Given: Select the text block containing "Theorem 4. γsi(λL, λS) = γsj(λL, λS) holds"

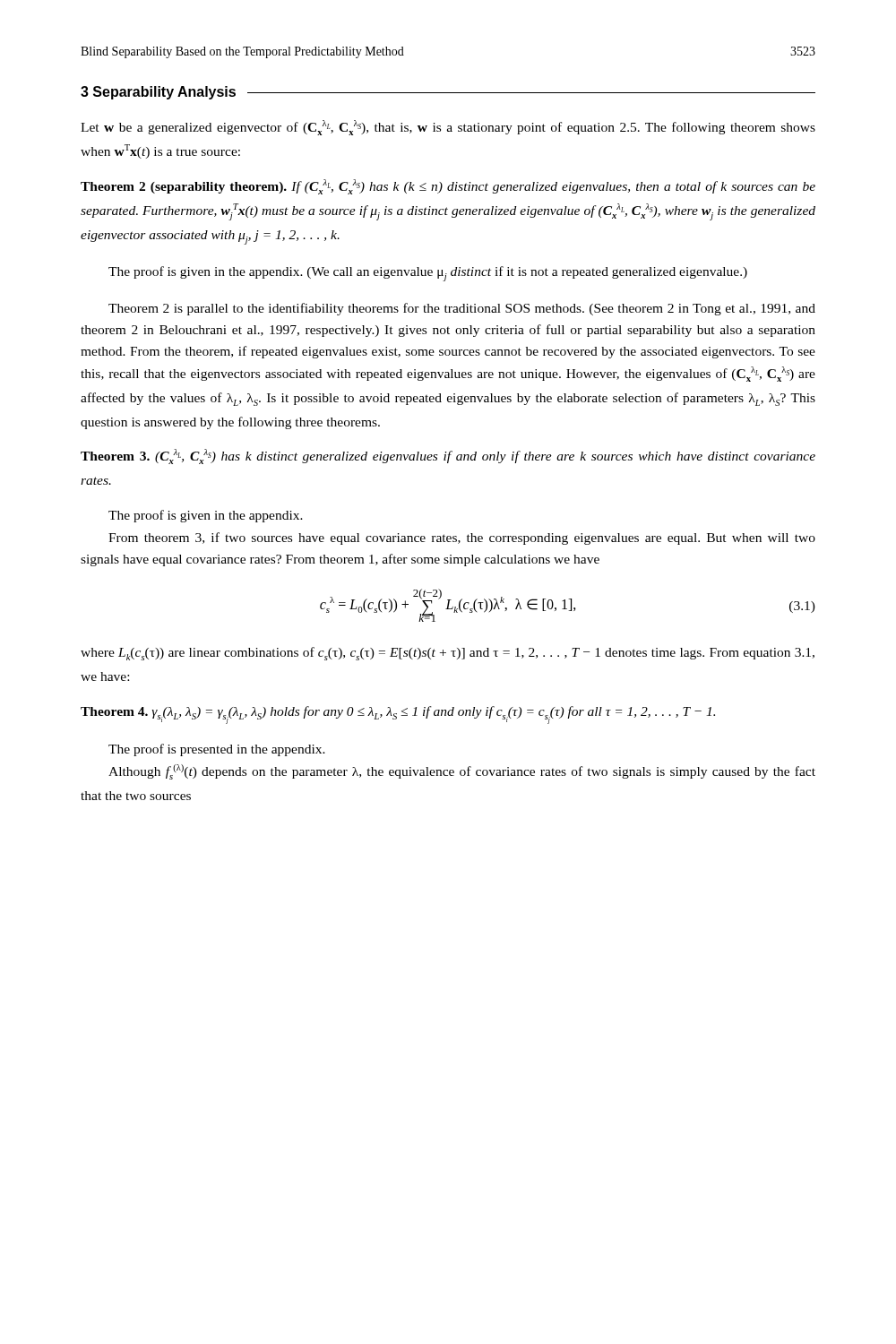Looking at the screenshot, I should point(399,713).
